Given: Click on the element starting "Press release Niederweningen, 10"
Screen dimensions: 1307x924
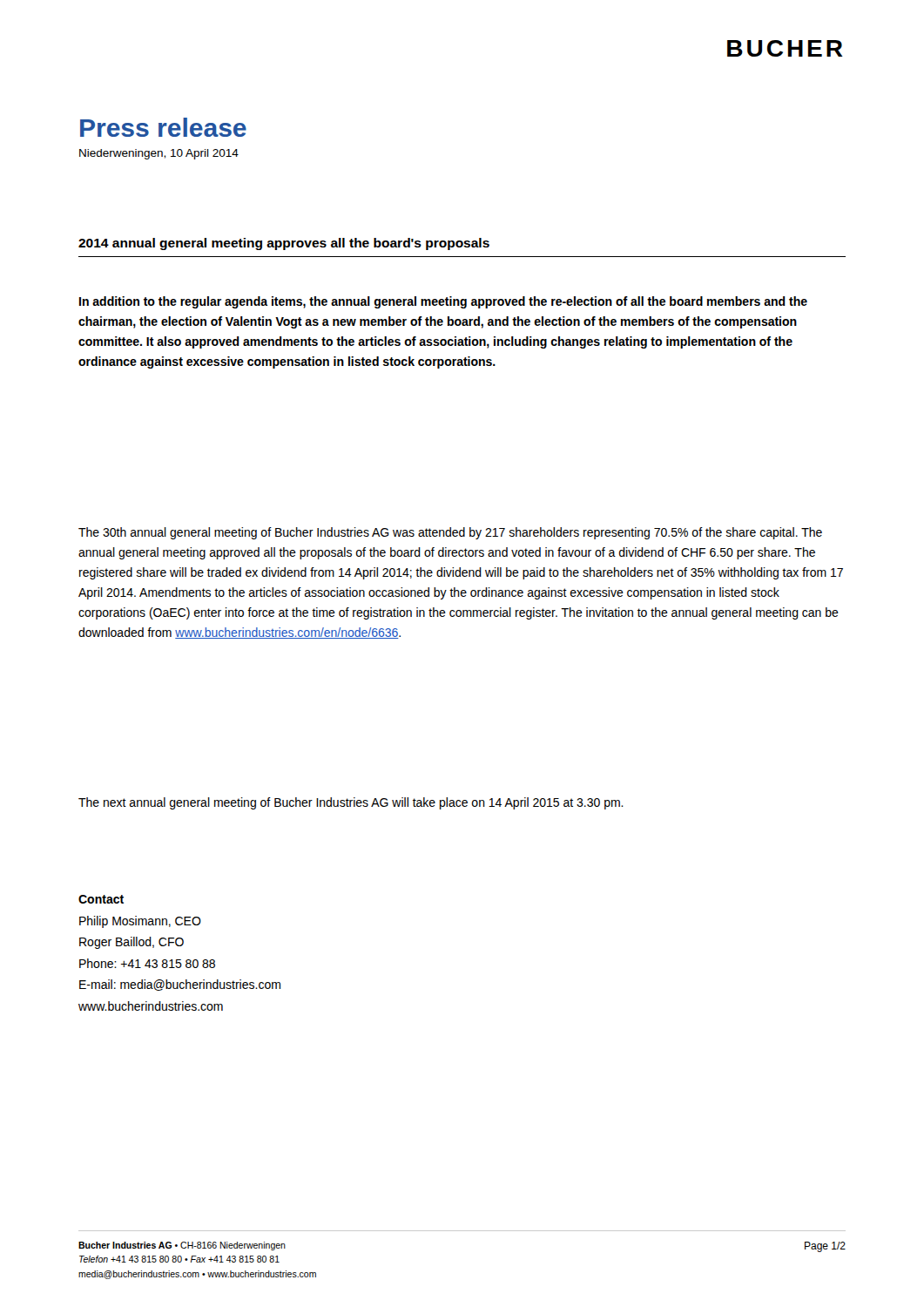Looking at the screenshot, I should point(163,136).
